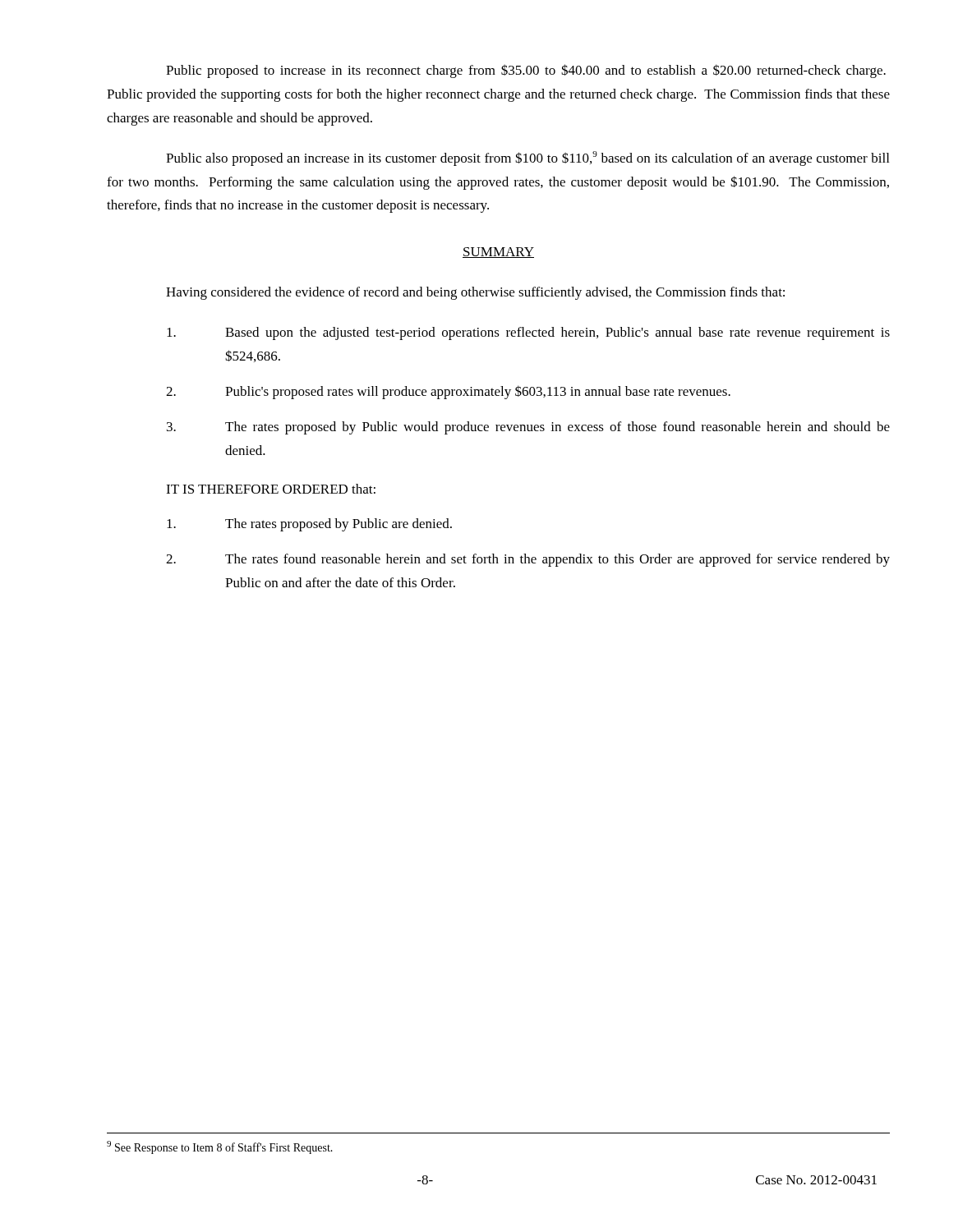
Task: Click the passage that begins "Having considered the evidence of"
Action: pos(498,293)
